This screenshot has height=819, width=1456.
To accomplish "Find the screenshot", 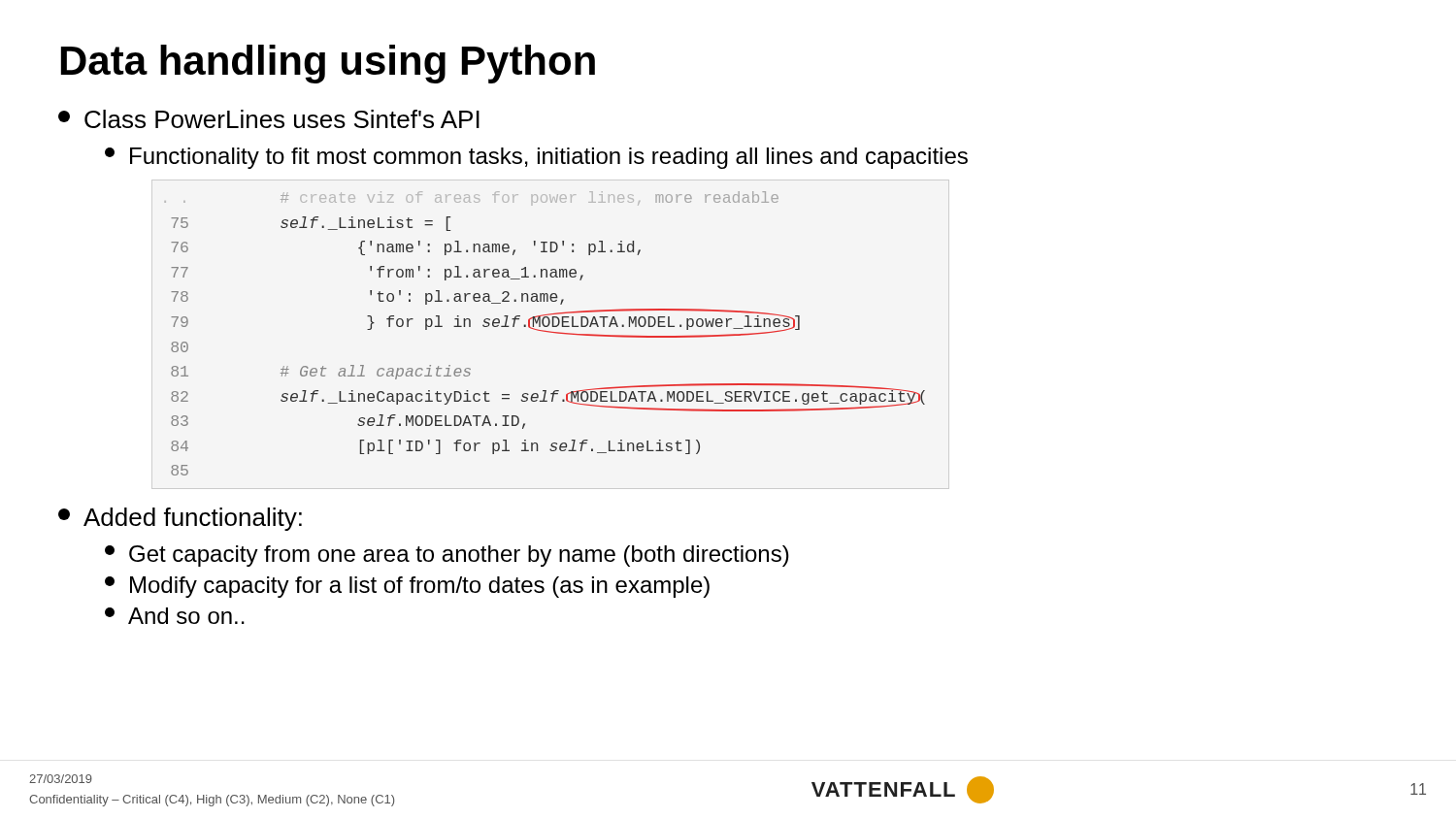I will [550, 334].
